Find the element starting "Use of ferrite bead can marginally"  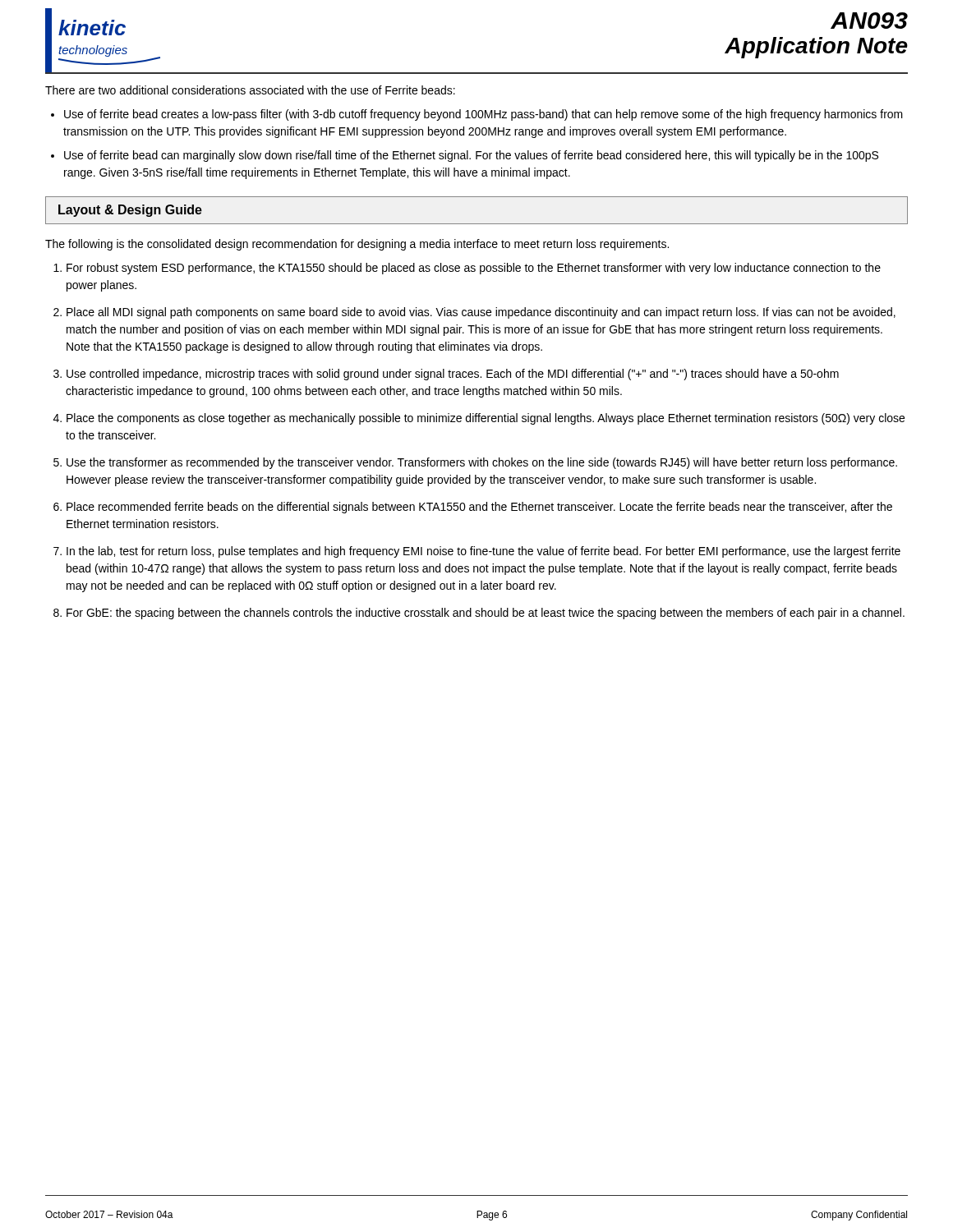click(x=471, y=164)
